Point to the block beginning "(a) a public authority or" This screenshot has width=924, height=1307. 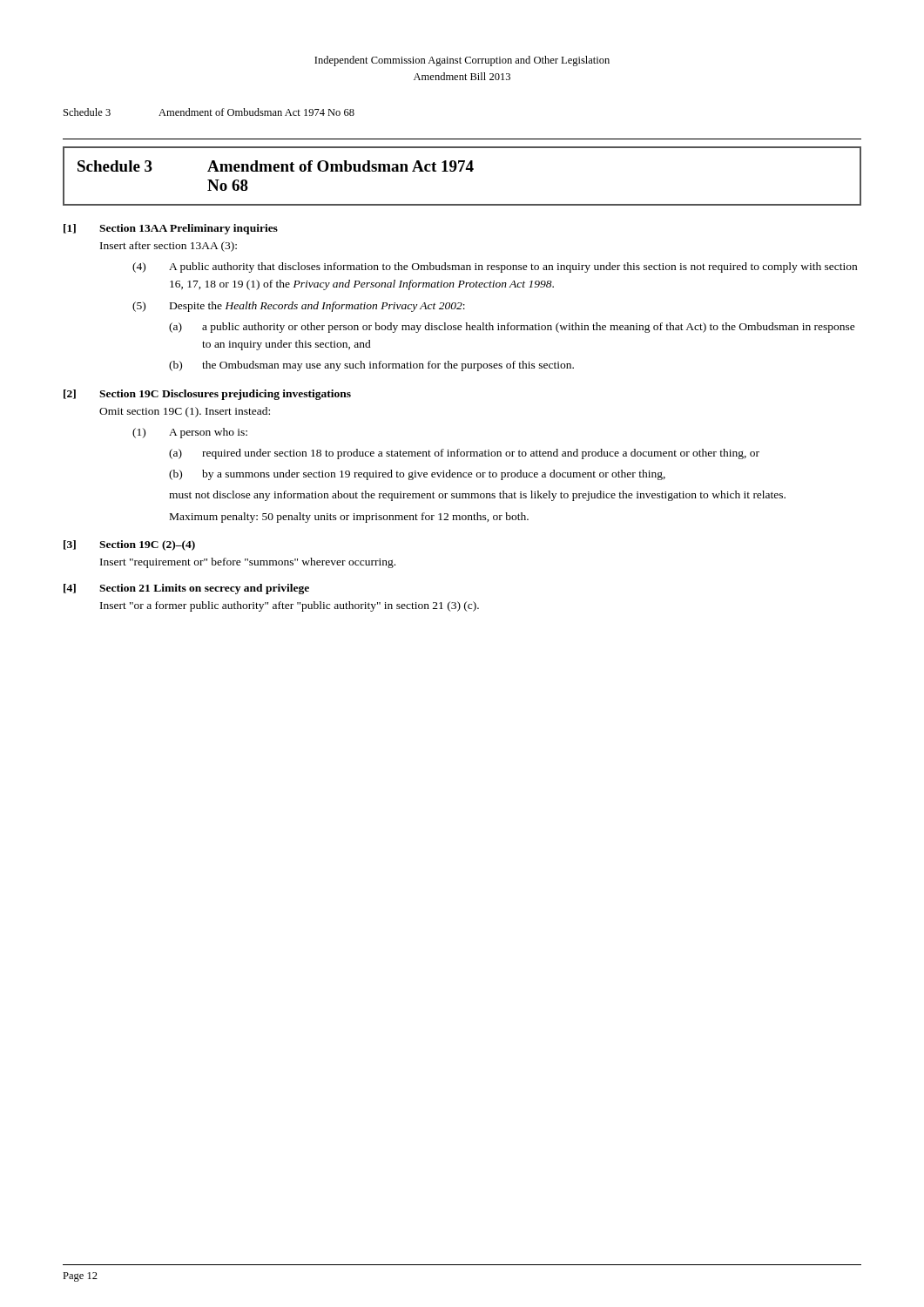(x=515, y=336)
